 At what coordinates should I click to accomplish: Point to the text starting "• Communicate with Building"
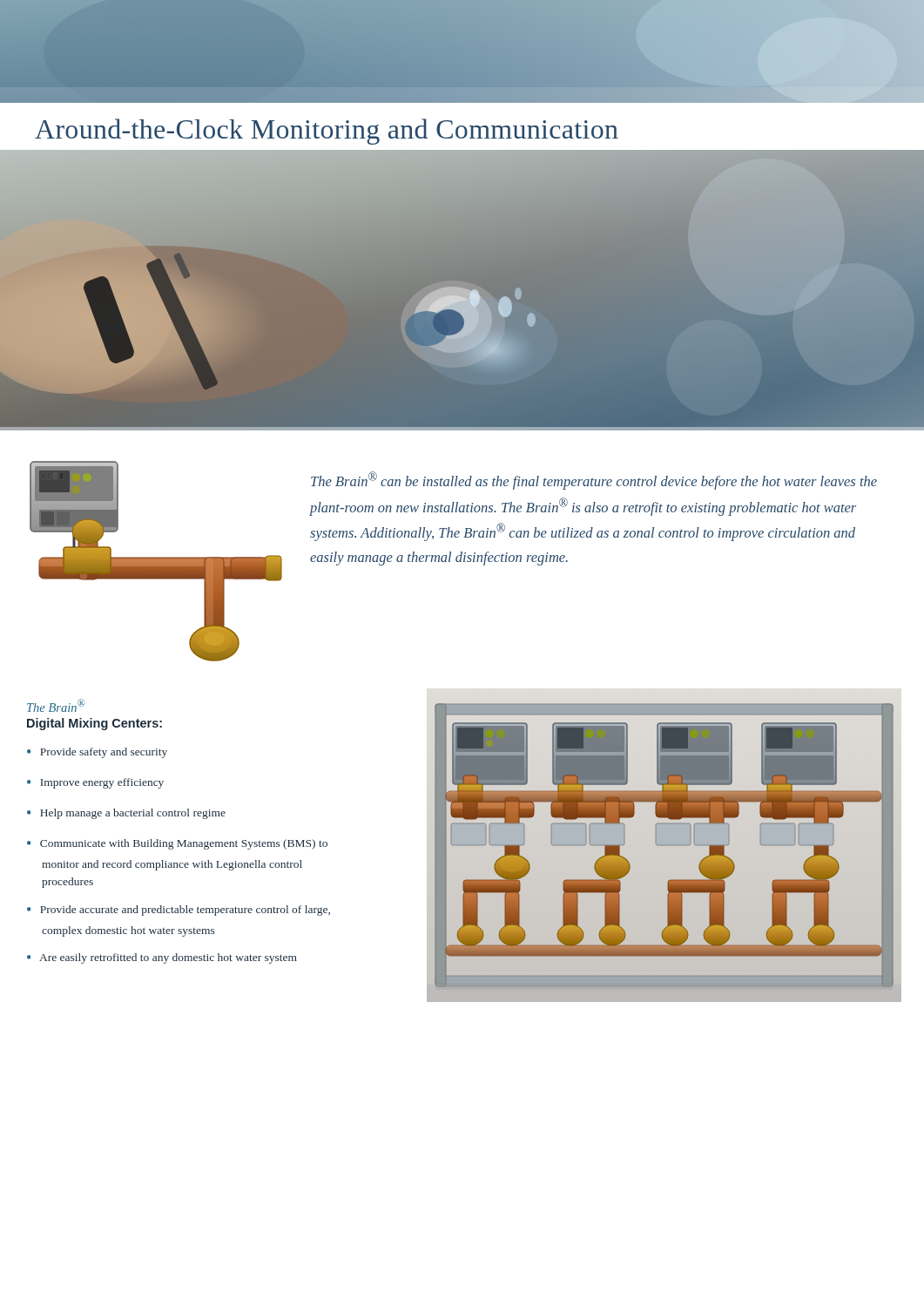click(x=177, y=861)
